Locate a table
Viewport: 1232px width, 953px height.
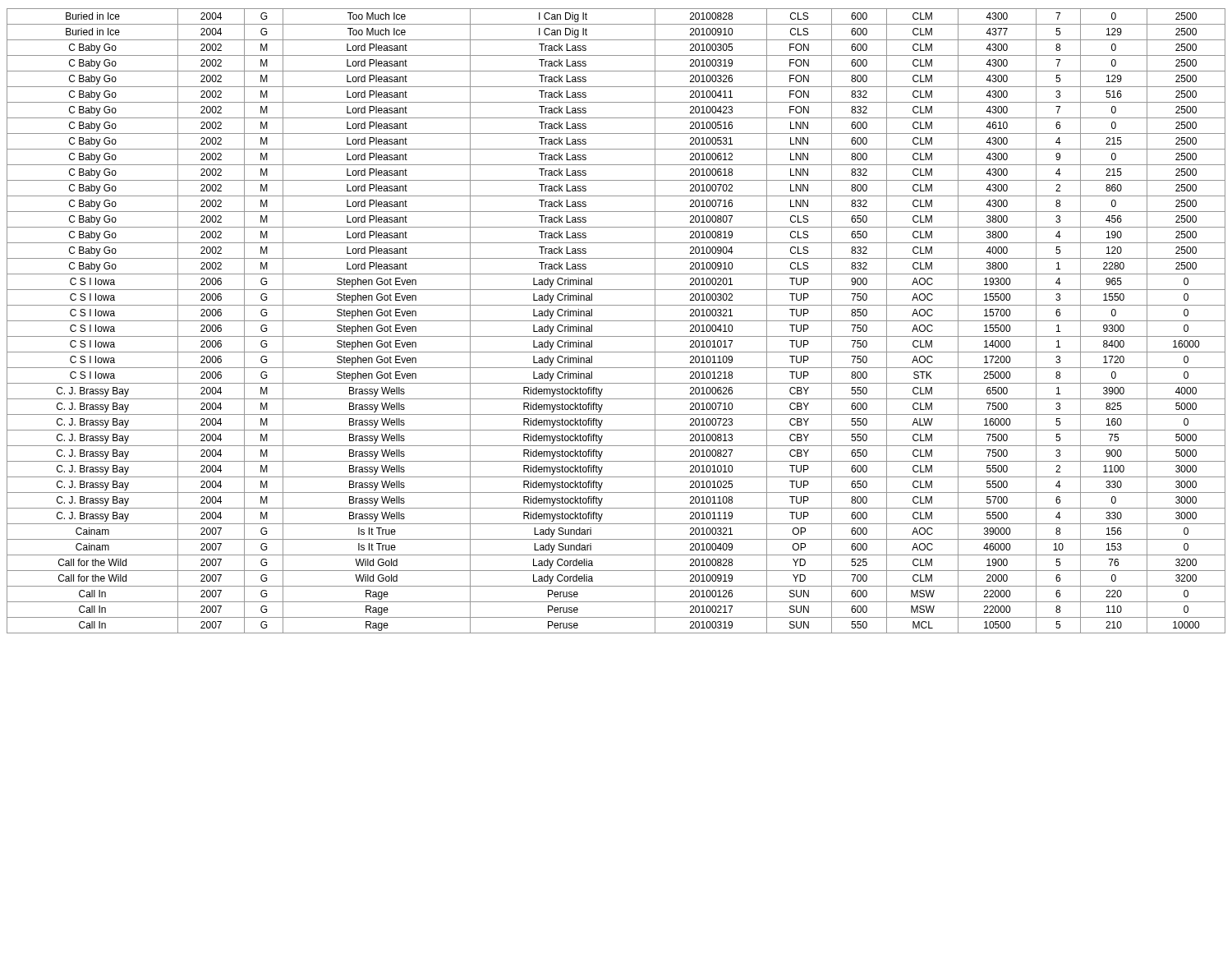tap(616, 321)
